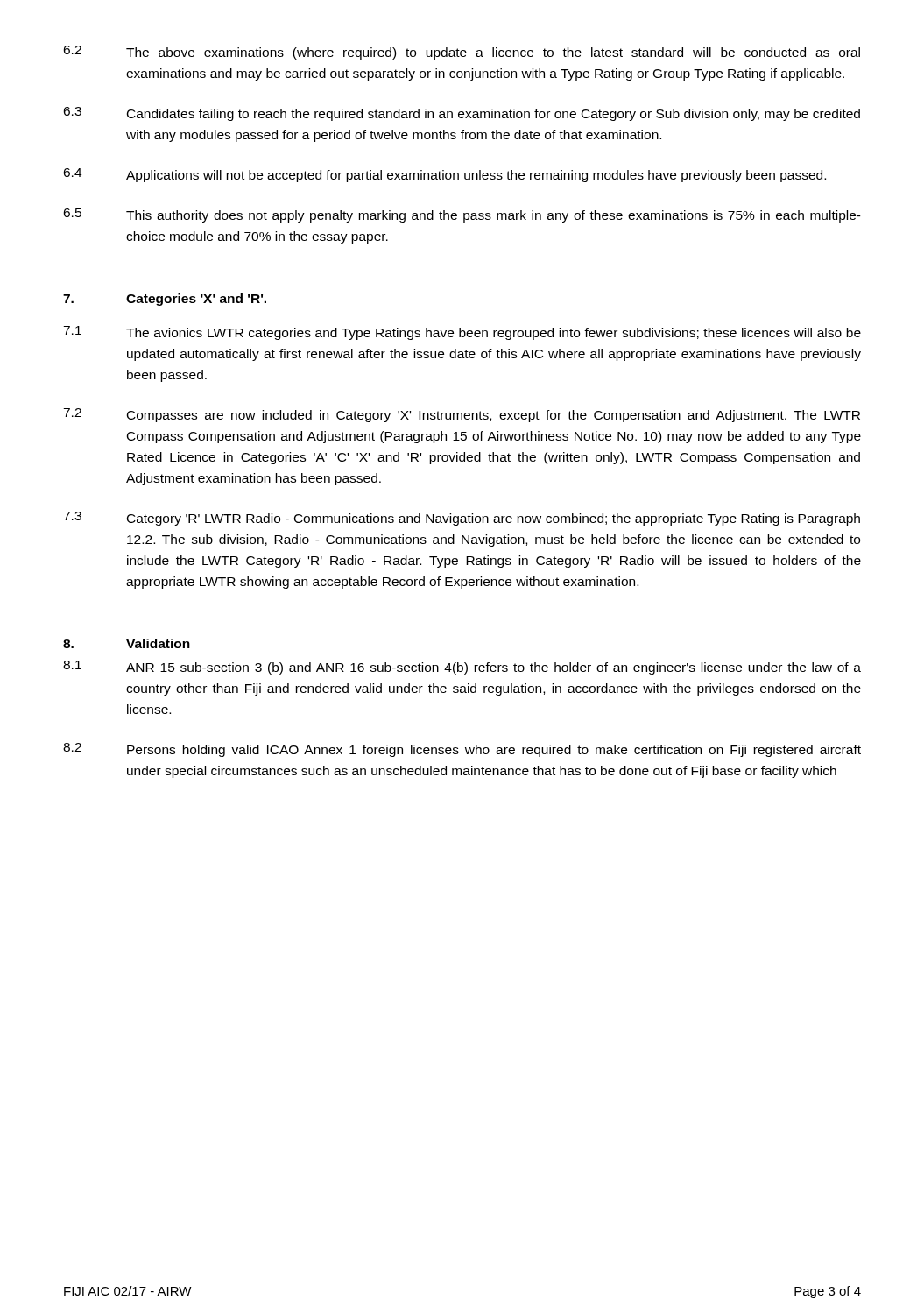Locate the text block starting "6.4 Applications will not be accepted"
The image size is (924, 1314).
pyautogui.click(x=462, y=175)
